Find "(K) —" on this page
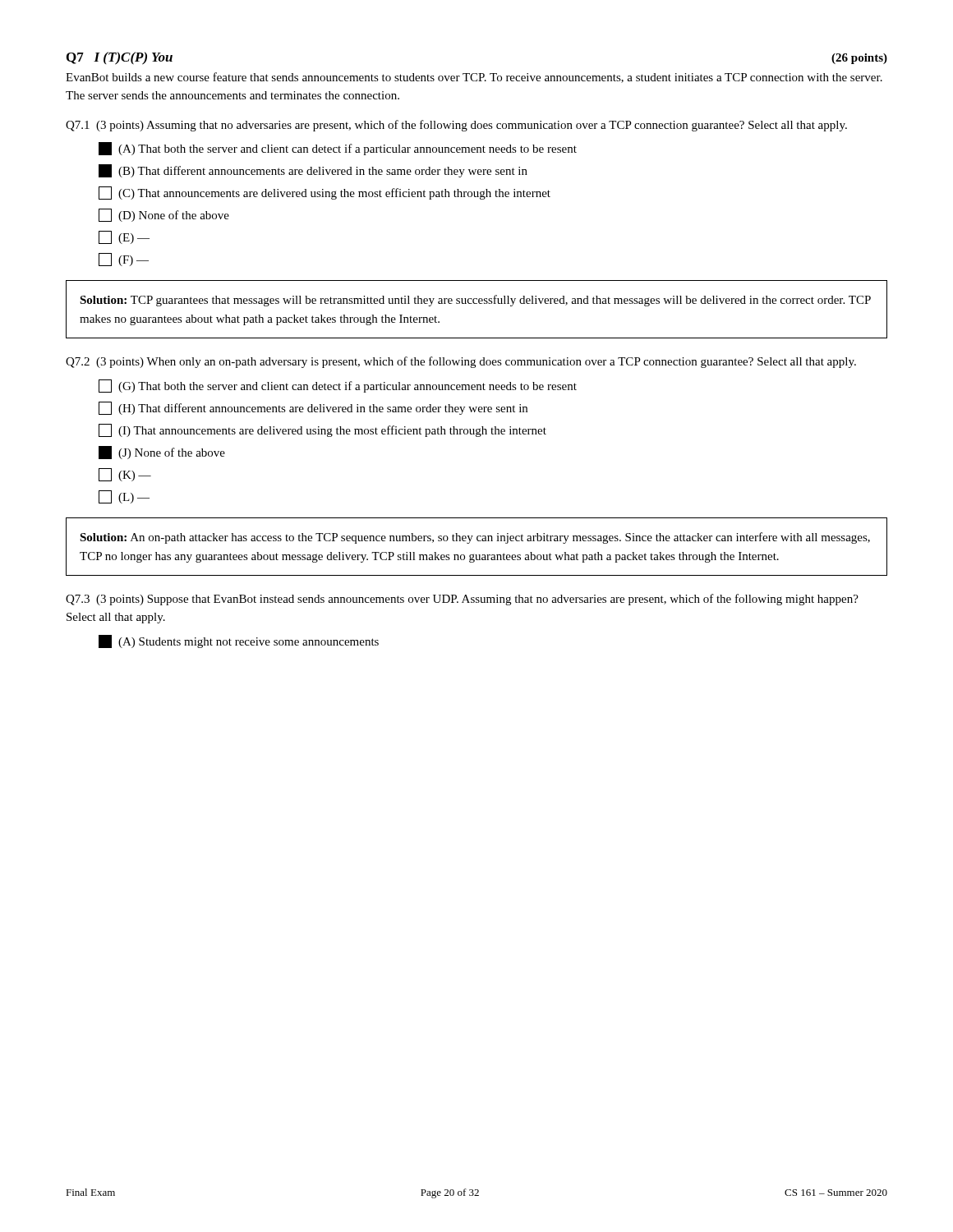The height and width of the screenshot is (1232, 953). point(125,475)
